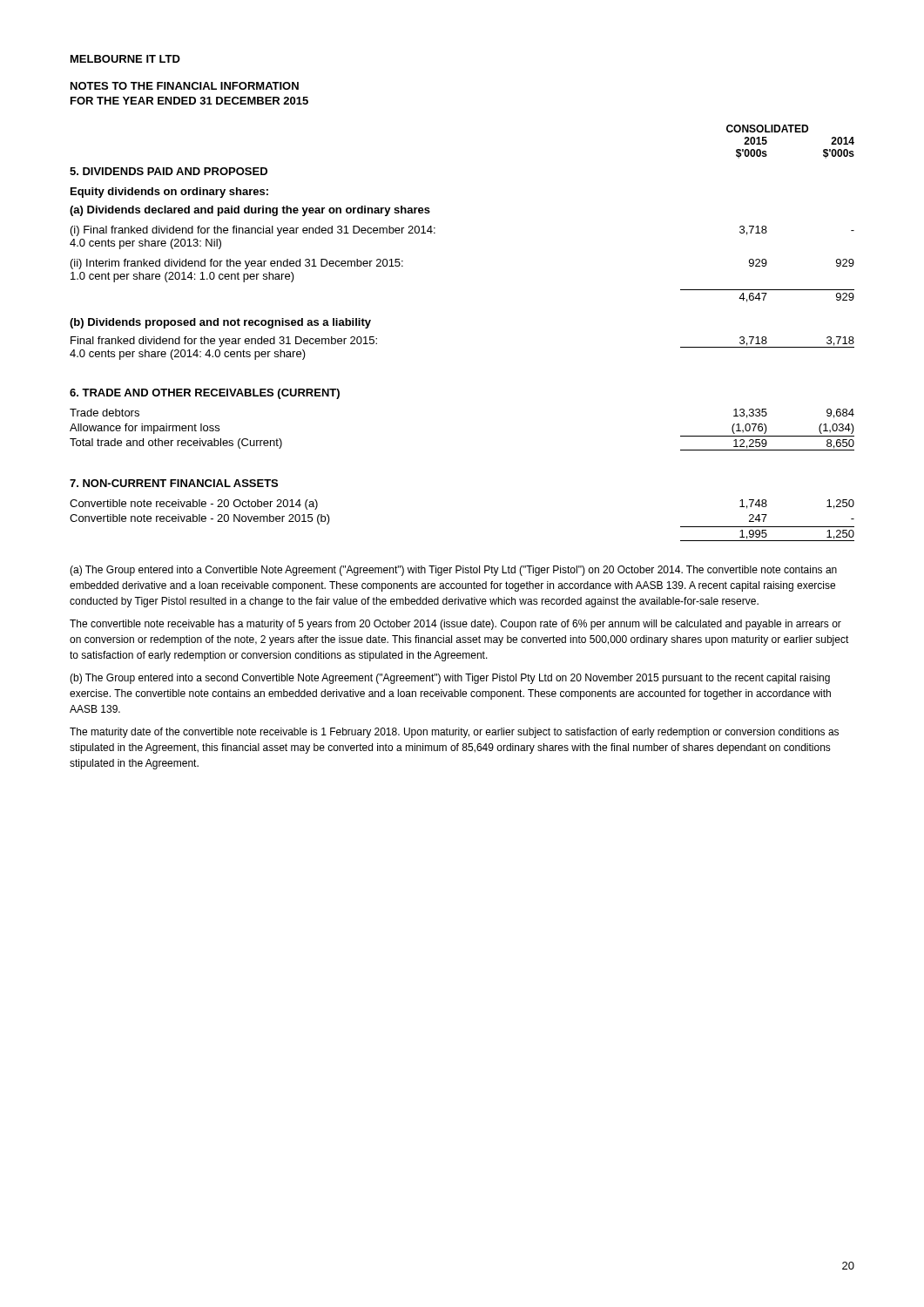Locate the table with the text "Trade debtors 13,335 9,684 Allowance"
The height and width of the screenshot is (1307, 924).
coord(462,428)
